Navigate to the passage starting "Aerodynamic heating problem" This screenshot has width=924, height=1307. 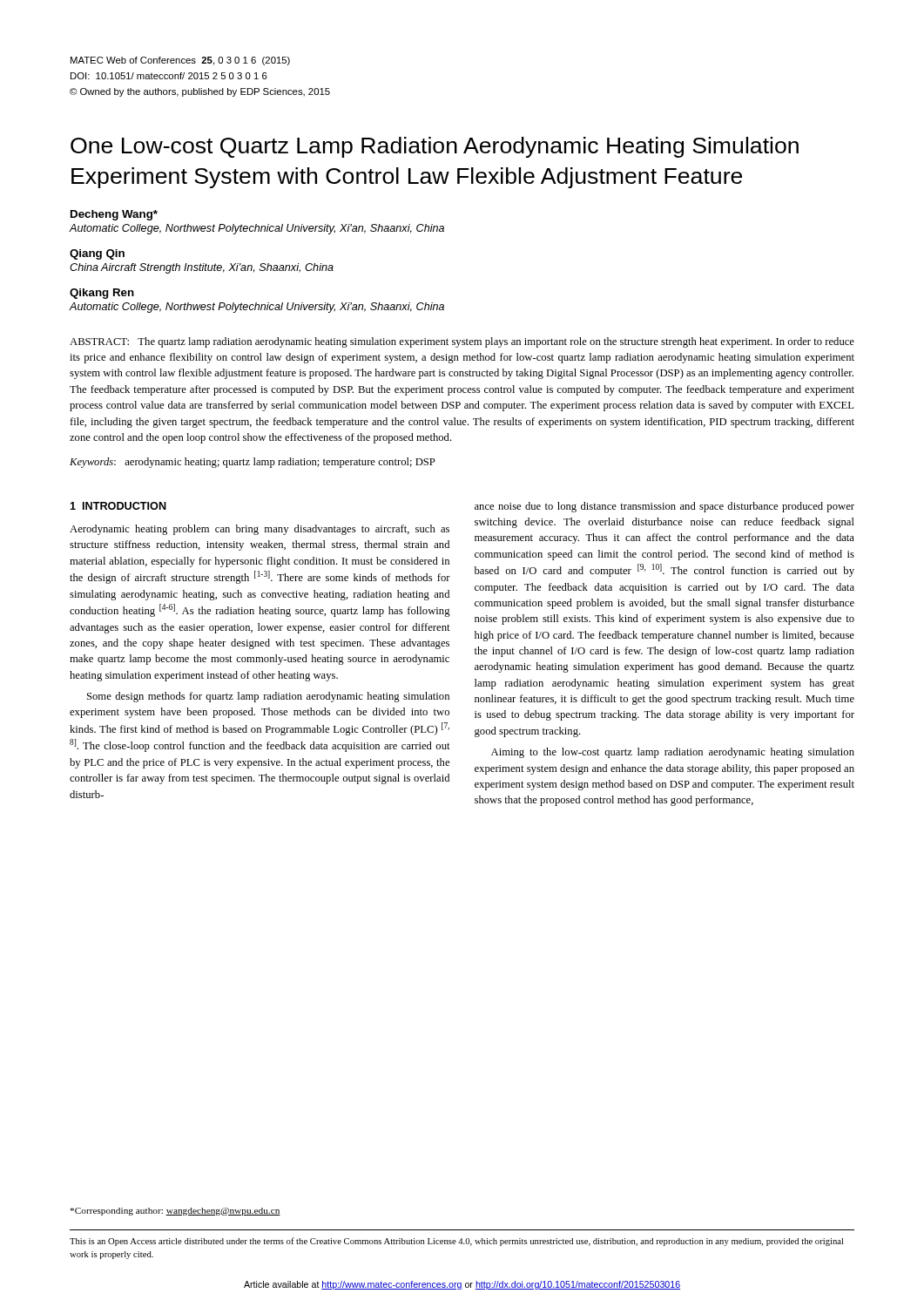click(x=260, y=662)
